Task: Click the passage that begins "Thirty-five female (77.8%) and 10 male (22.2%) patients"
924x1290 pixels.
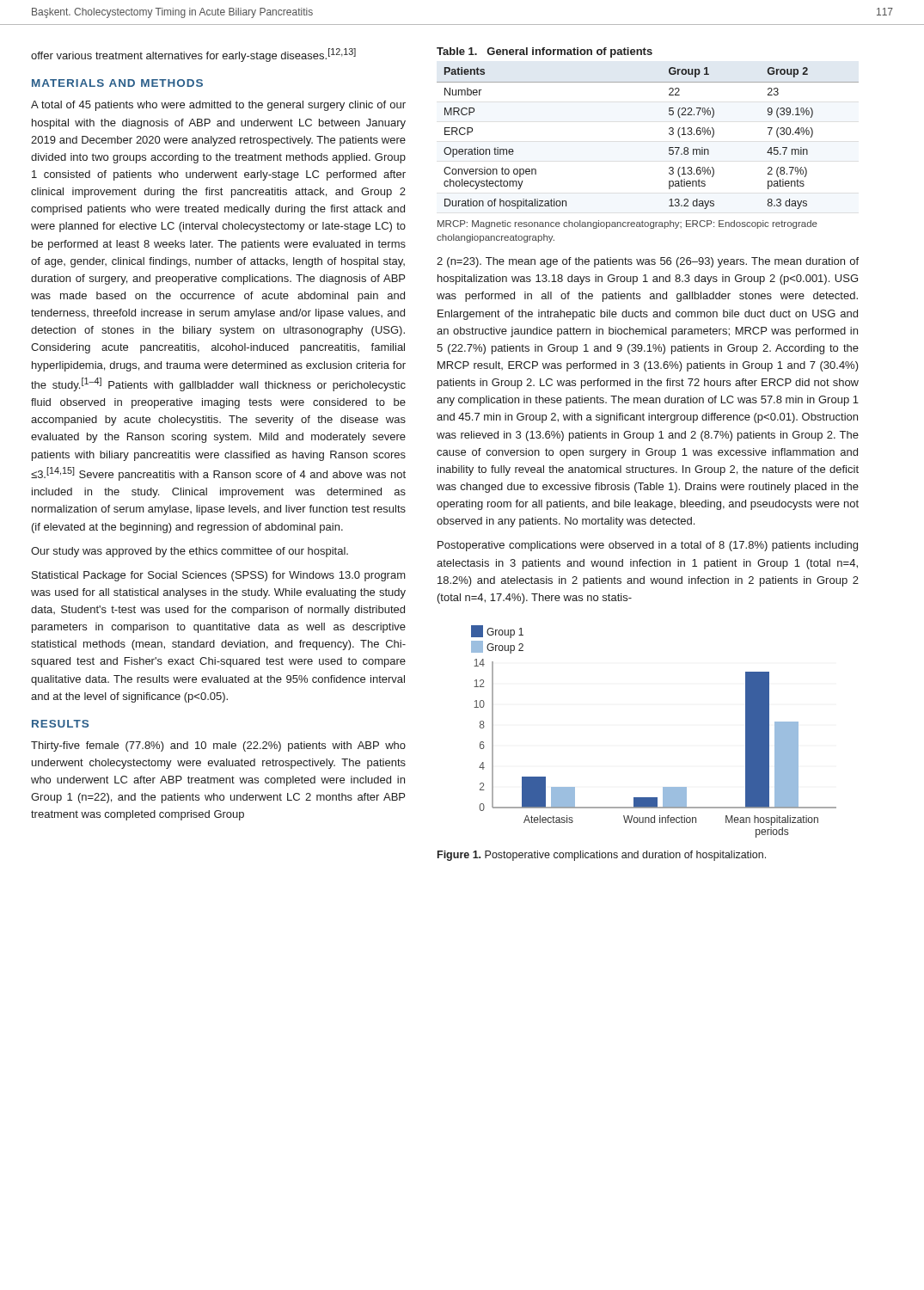Action: (x=218, y=780)
